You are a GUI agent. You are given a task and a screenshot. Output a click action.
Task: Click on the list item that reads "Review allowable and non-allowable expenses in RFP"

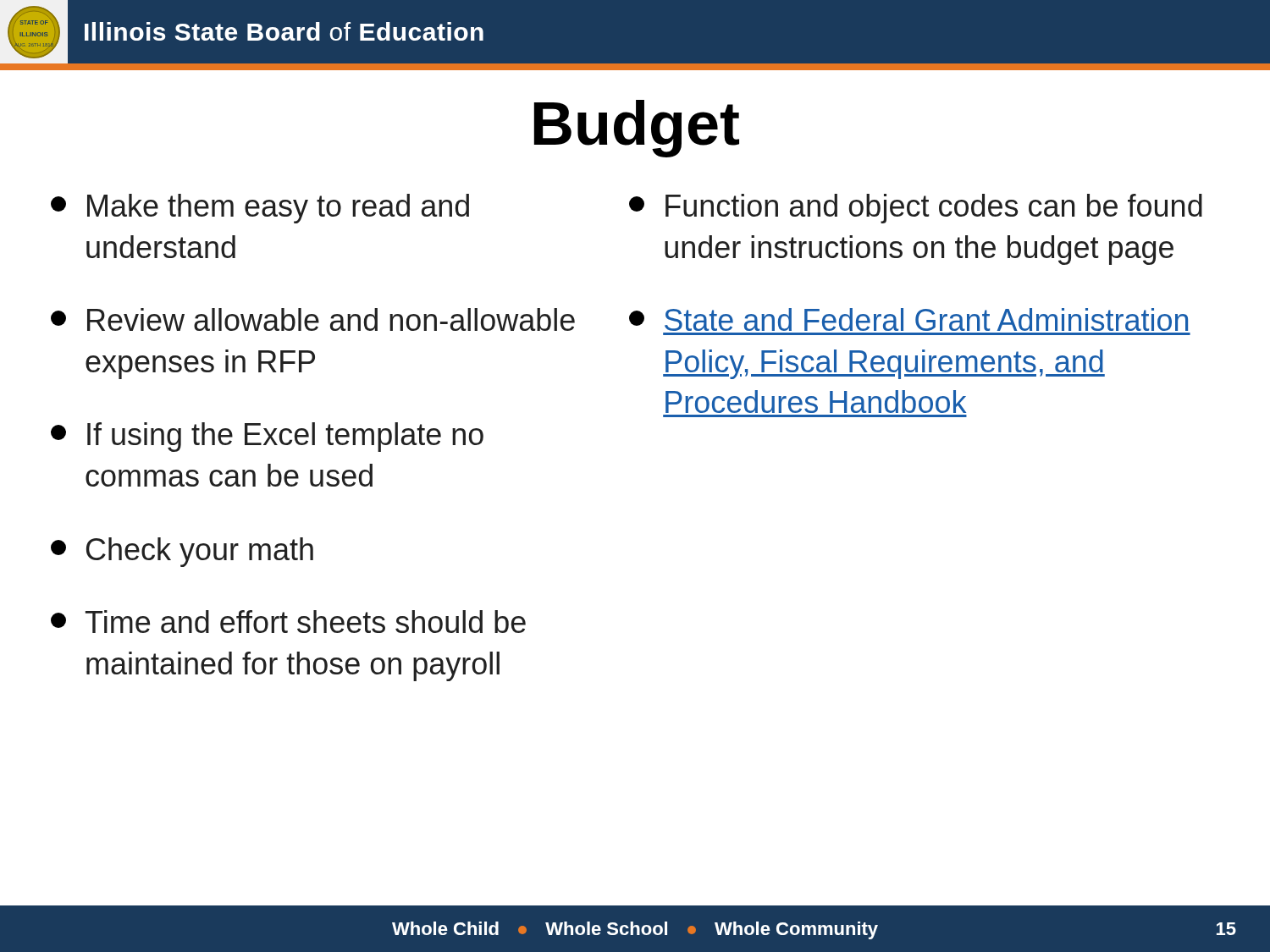pyautogui.click(x=323, y=342)
